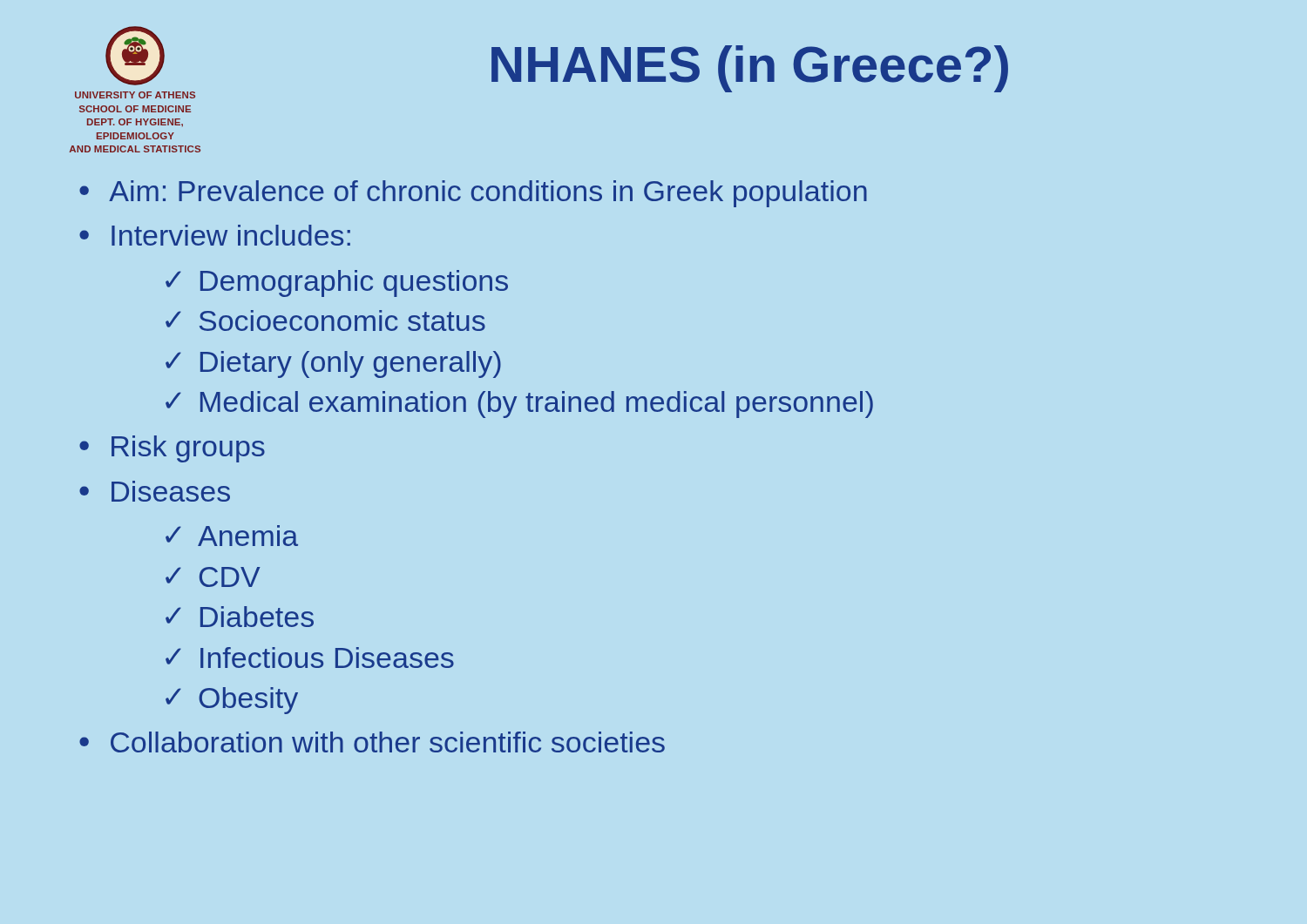Click the passage that begins "• Aim: Prevalence of chronic conditions in Greek"
The width and height of the screenshot is (1307, 924).
[x=473, y=191]
